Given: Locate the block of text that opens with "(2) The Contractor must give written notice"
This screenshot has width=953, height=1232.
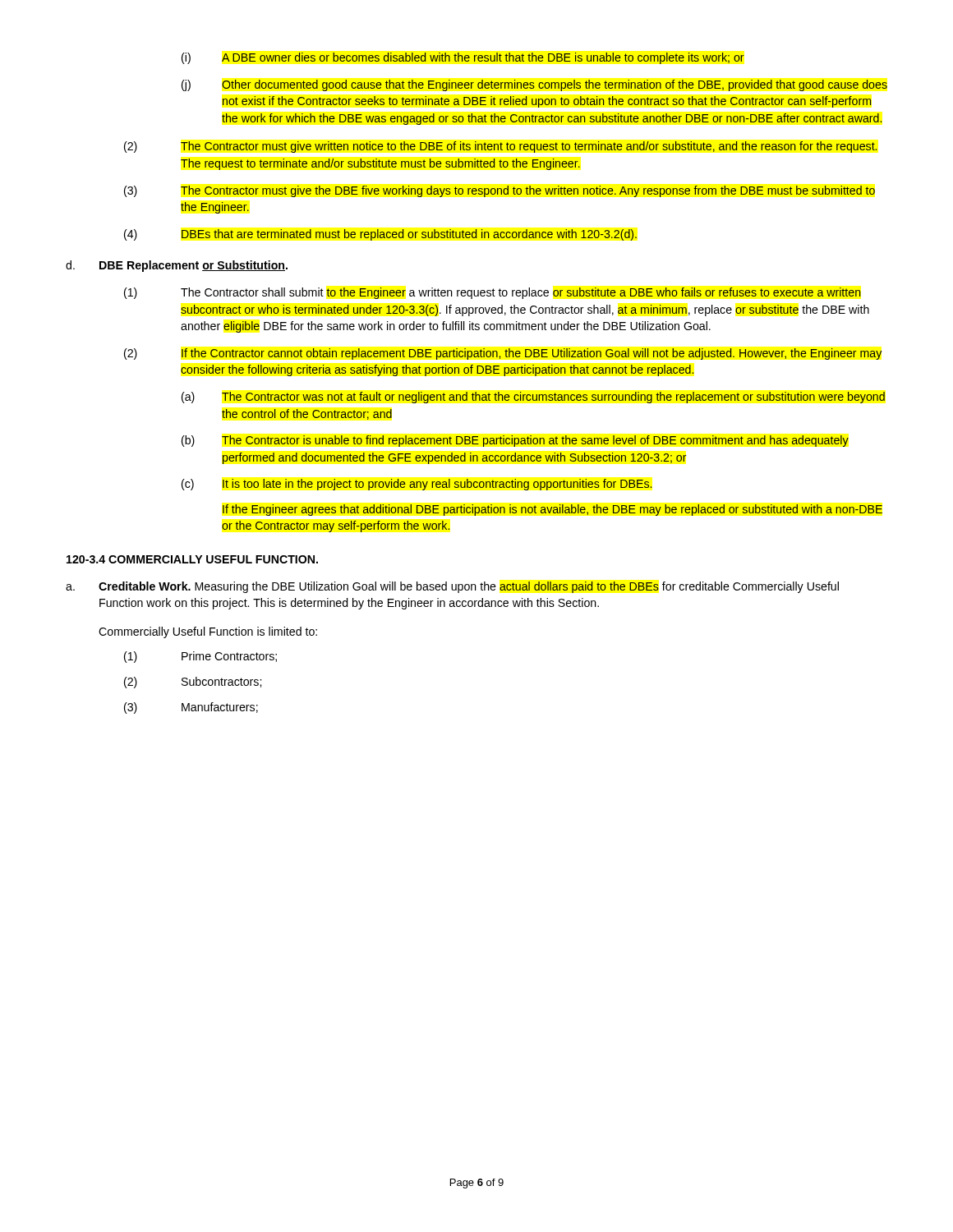Looking at the screenshot, I should point(505,155).
